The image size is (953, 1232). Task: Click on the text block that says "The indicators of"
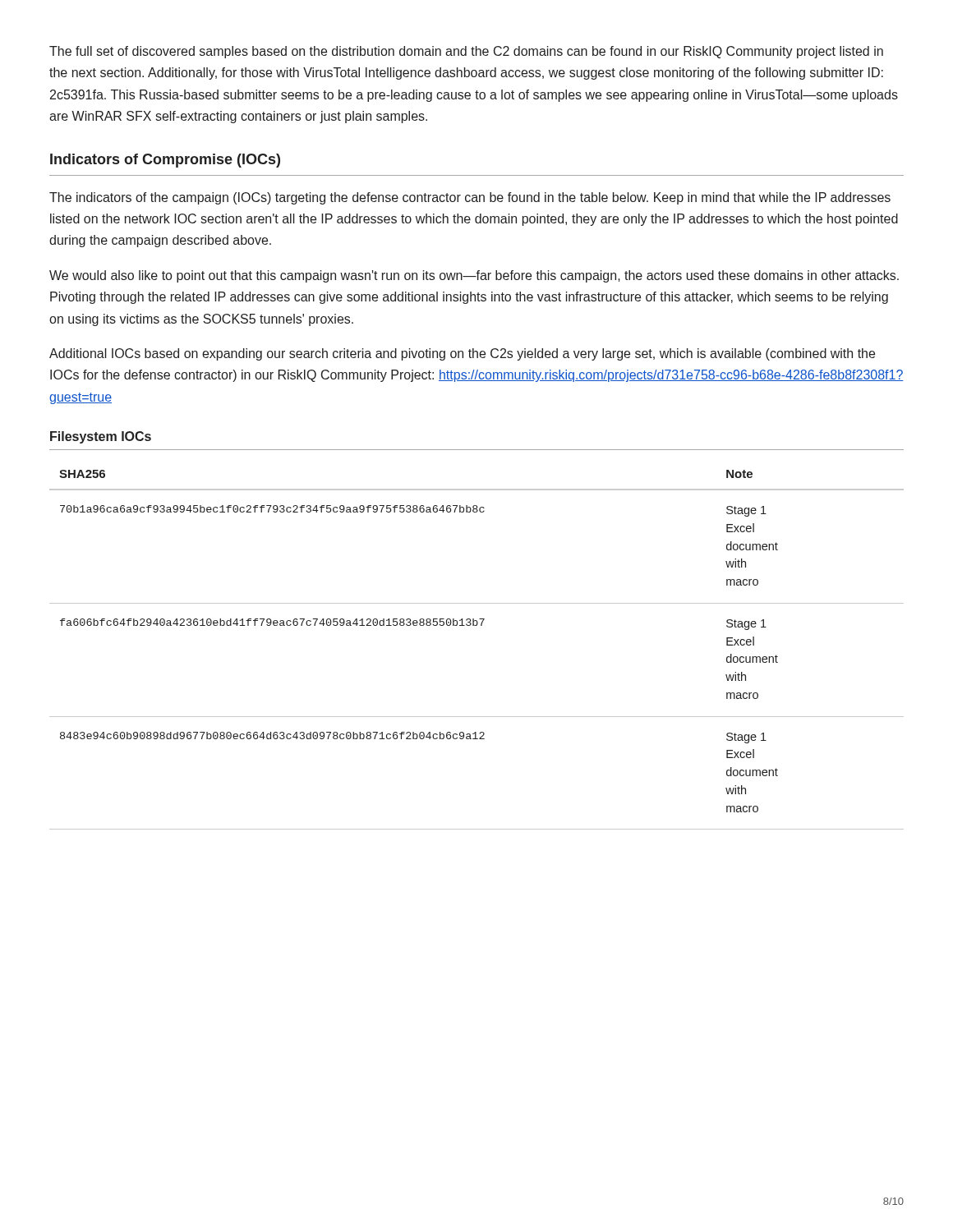coord(476,219)
